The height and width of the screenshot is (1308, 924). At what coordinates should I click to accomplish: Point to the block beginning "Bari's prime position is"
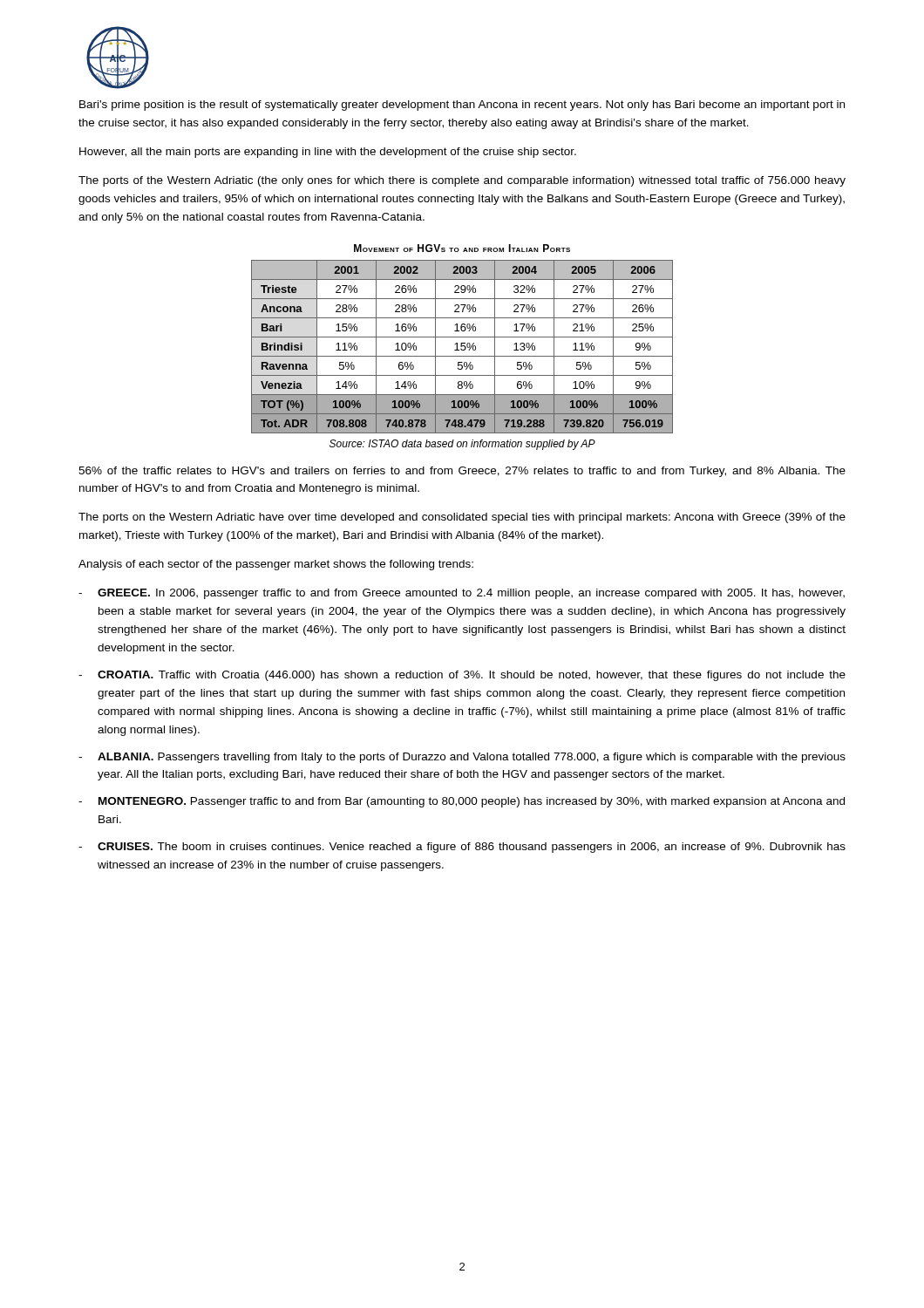pos(462,114)
